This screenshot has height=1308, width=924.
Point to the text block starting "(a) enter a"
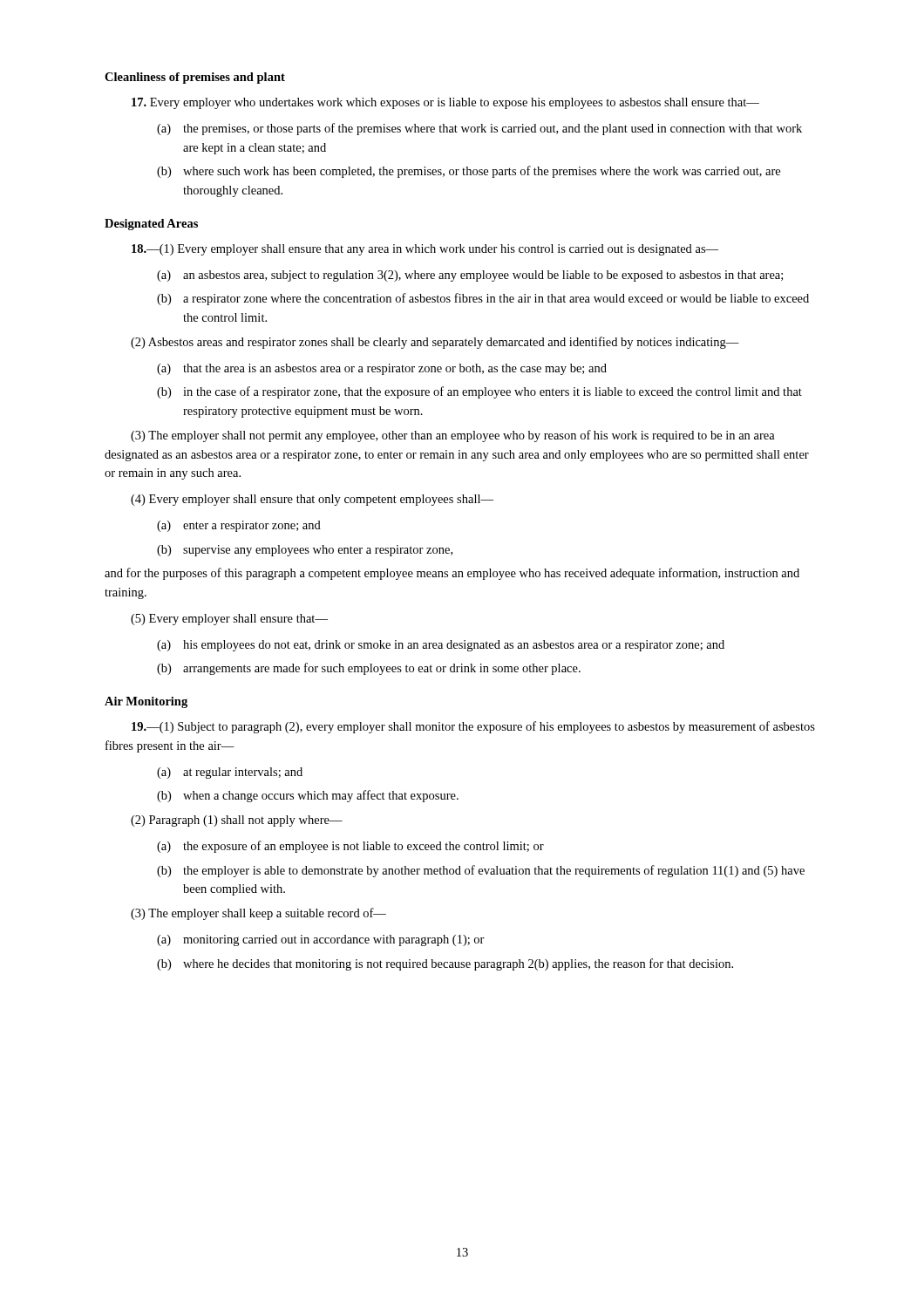click(239, 525)
